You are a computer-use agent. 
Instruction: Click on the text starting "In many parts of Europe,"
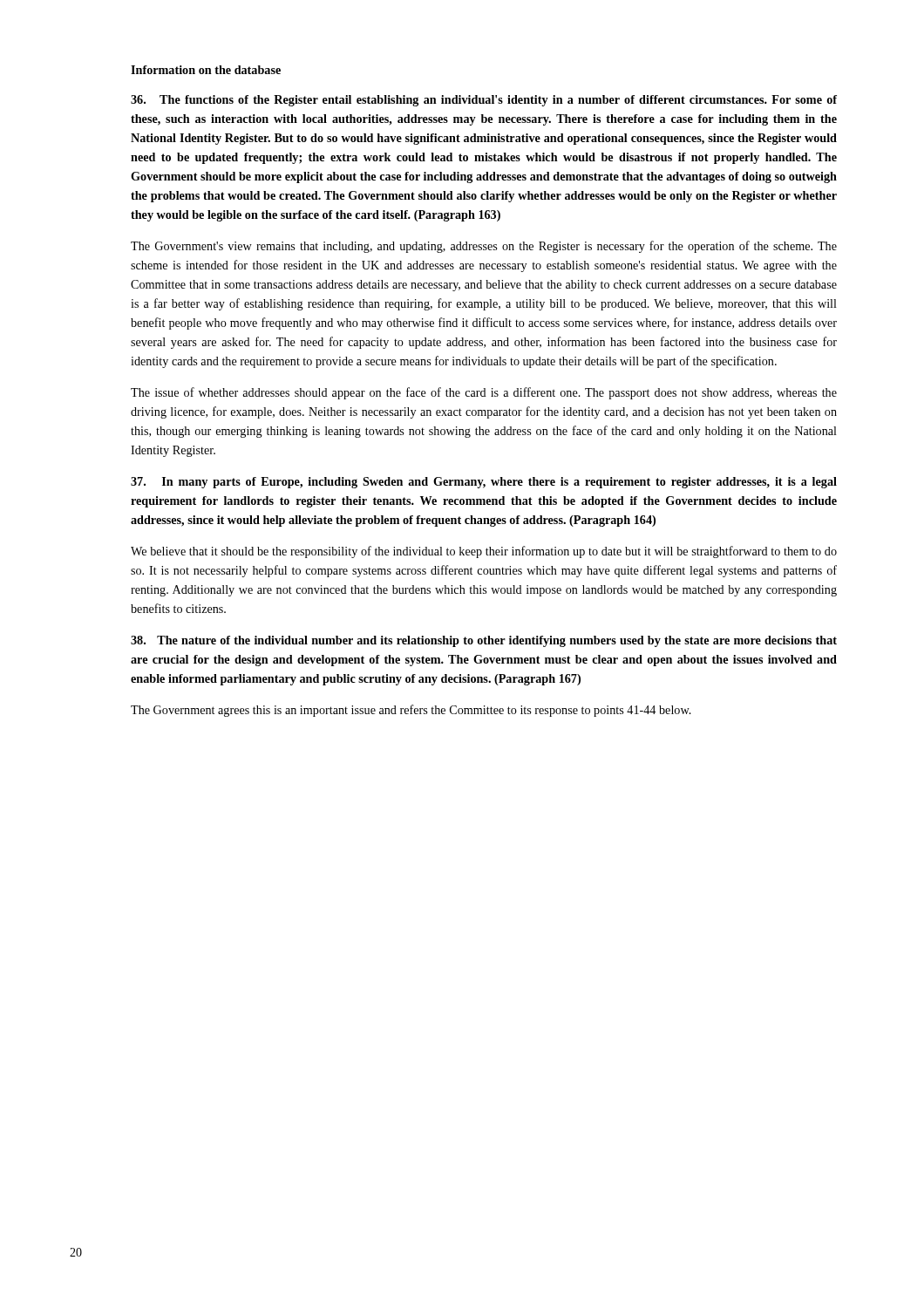(484, 501)
